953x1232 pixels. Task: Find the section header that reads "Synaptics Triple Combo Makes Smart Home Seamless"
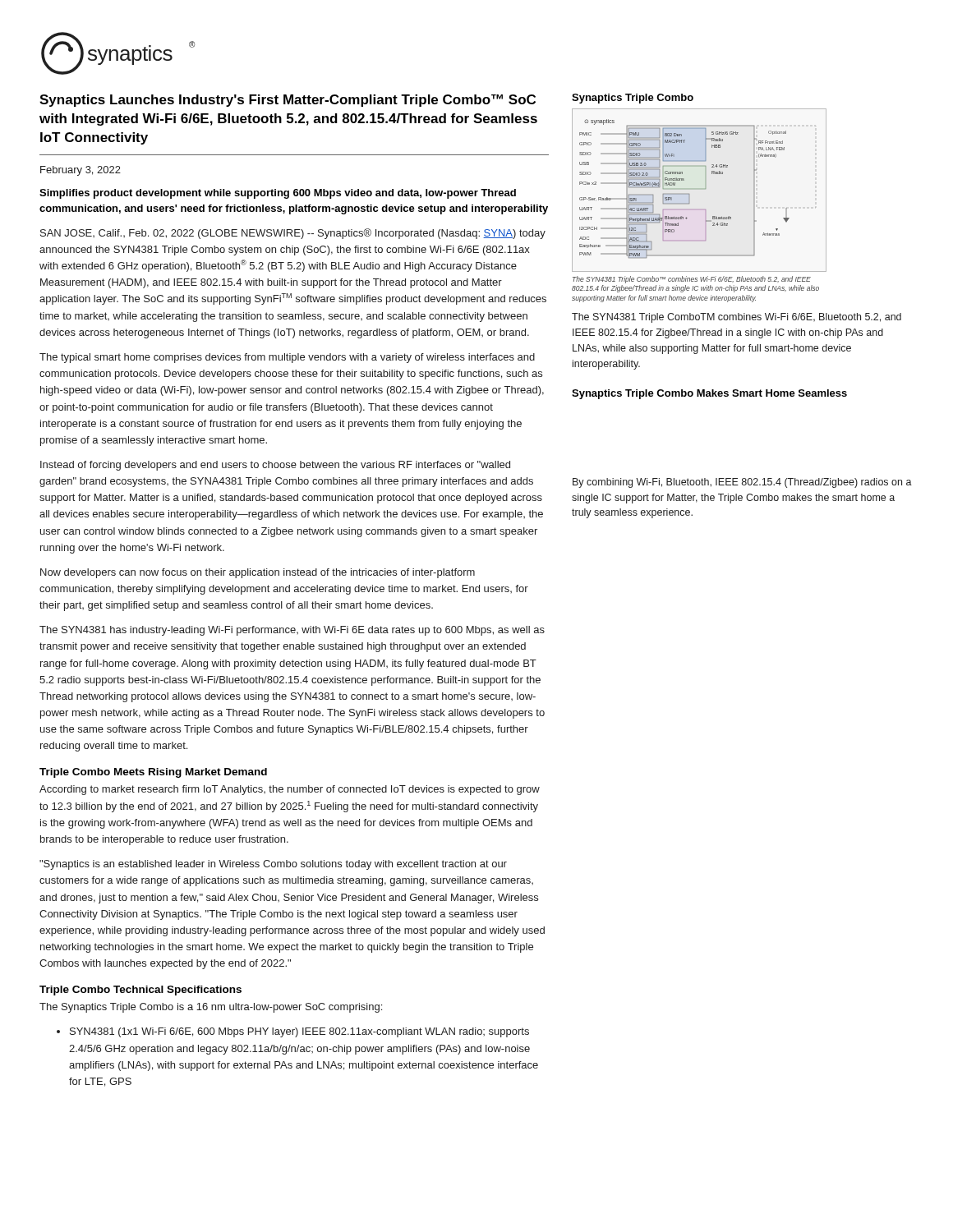[710, 393]
